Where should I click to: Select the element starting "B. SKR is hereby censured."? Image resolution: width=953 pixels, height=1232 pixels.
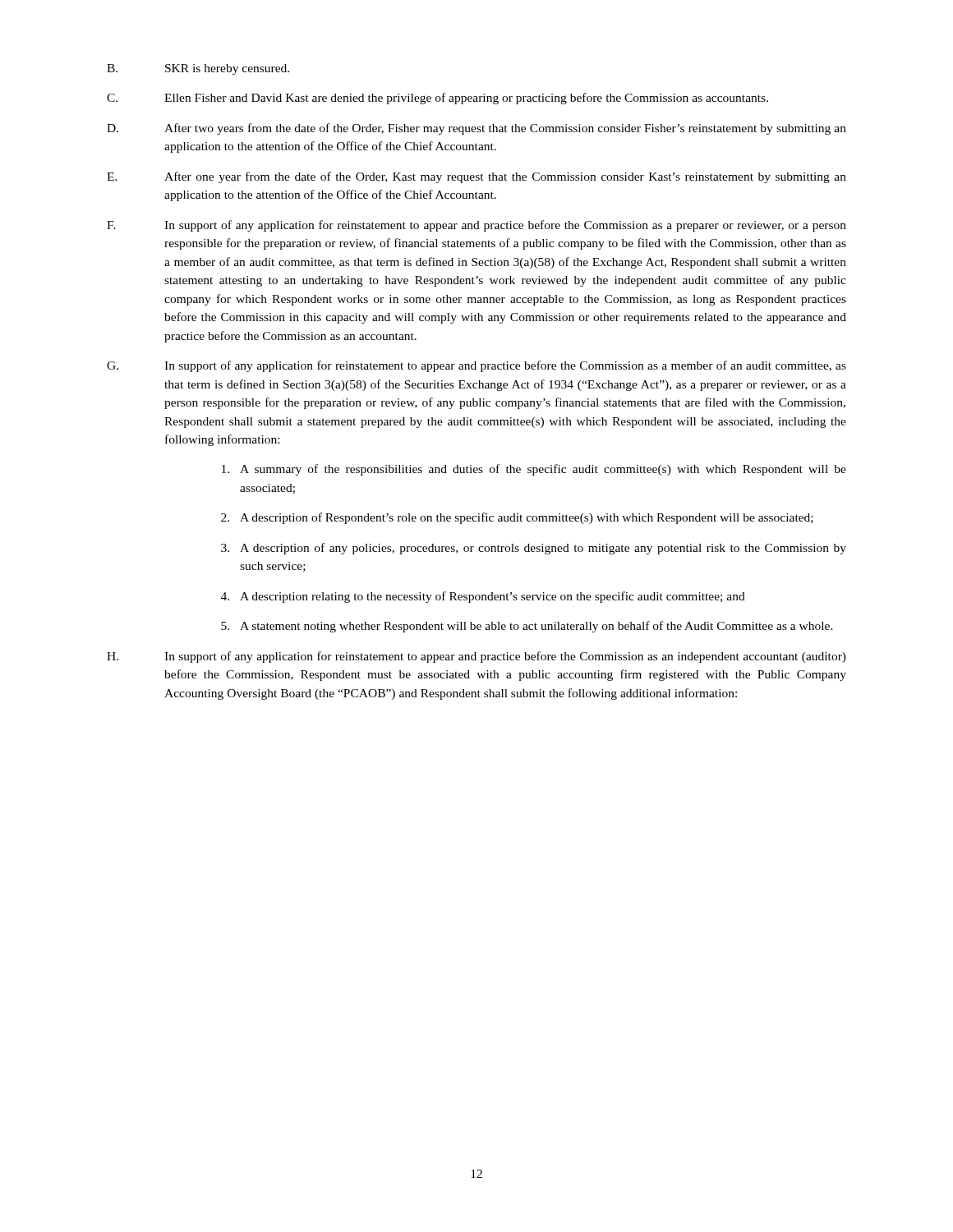click(x=199, y=68)
